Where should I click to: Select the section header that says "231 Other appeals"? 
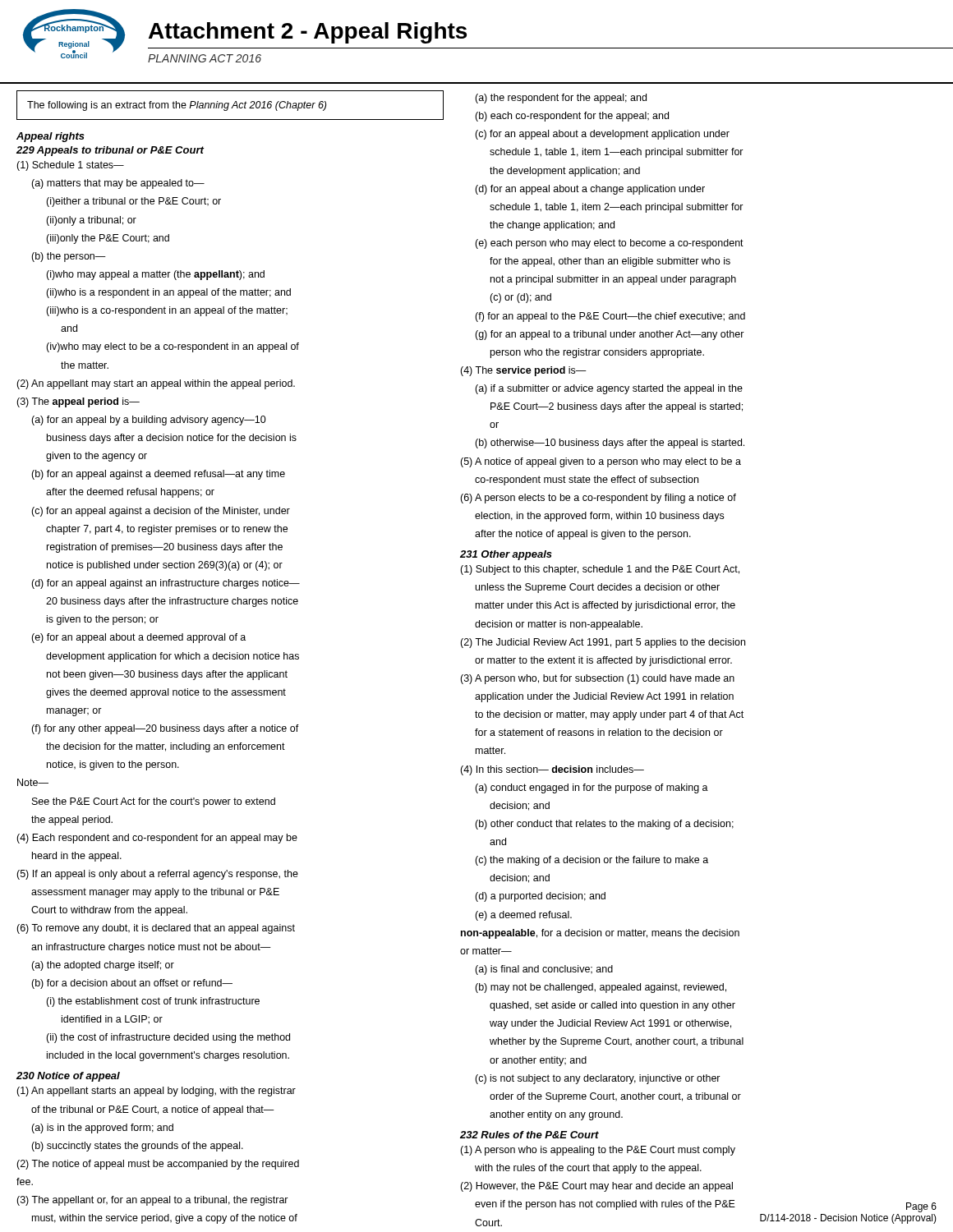(506, 554)
